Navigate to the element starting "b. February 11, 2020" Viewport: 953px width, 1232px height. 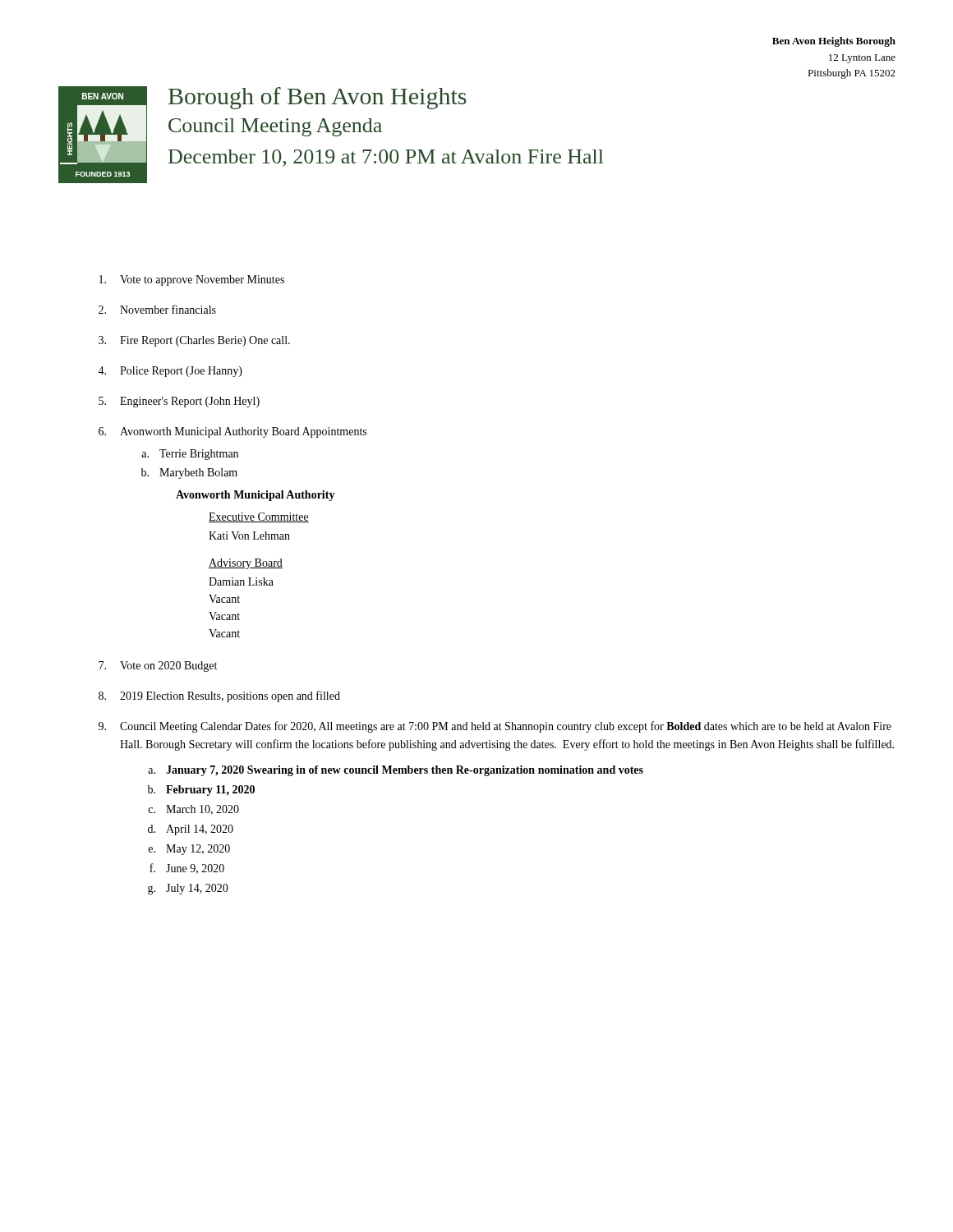(201, 791)
